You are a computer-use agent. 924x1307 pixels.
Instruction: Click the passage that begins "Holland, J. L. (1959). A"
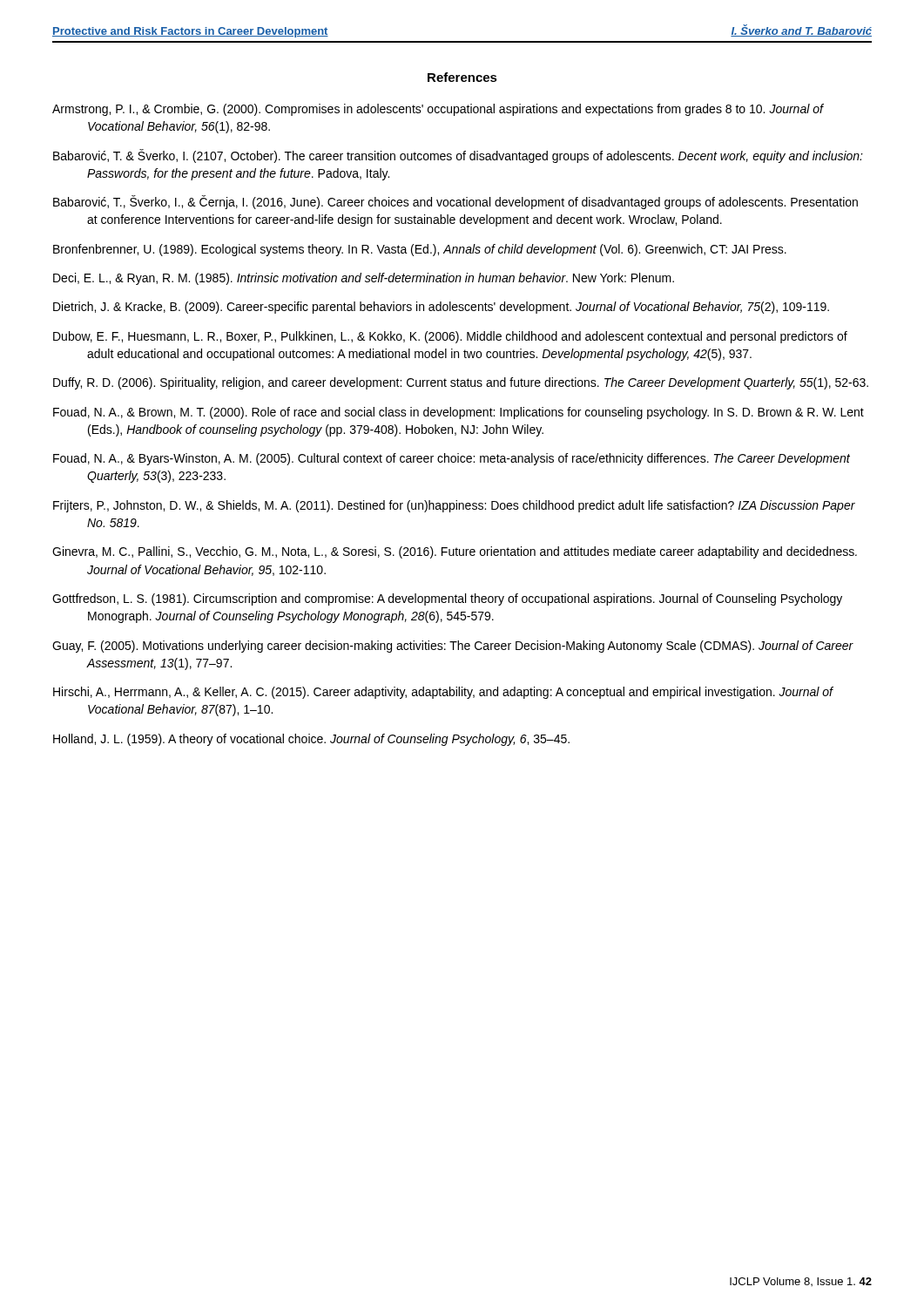(x=311, y=739)
